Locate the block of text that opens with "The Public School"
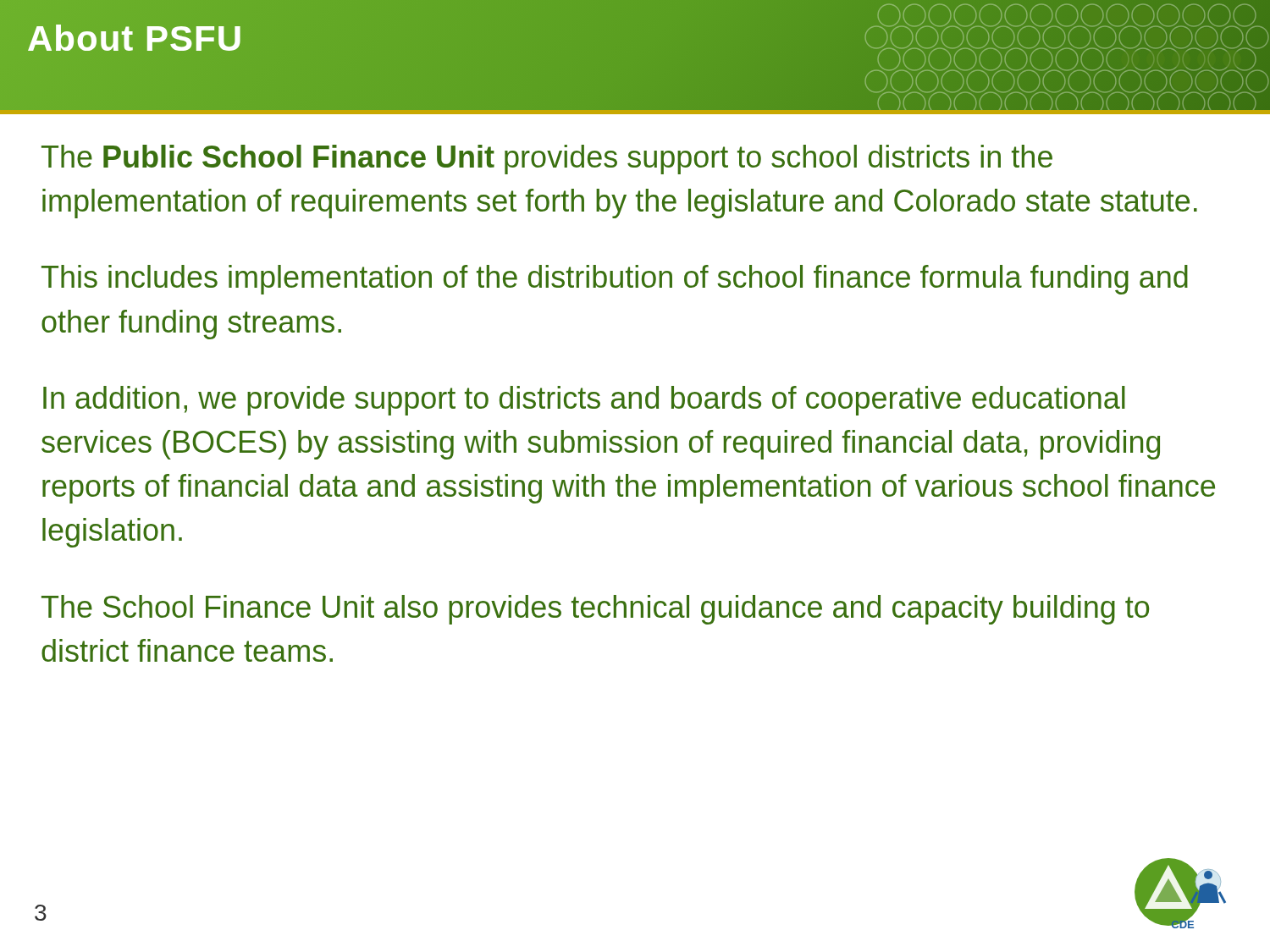Viewport: 1270px width, 952px height. pyautogui.click(x=620, y=179)
